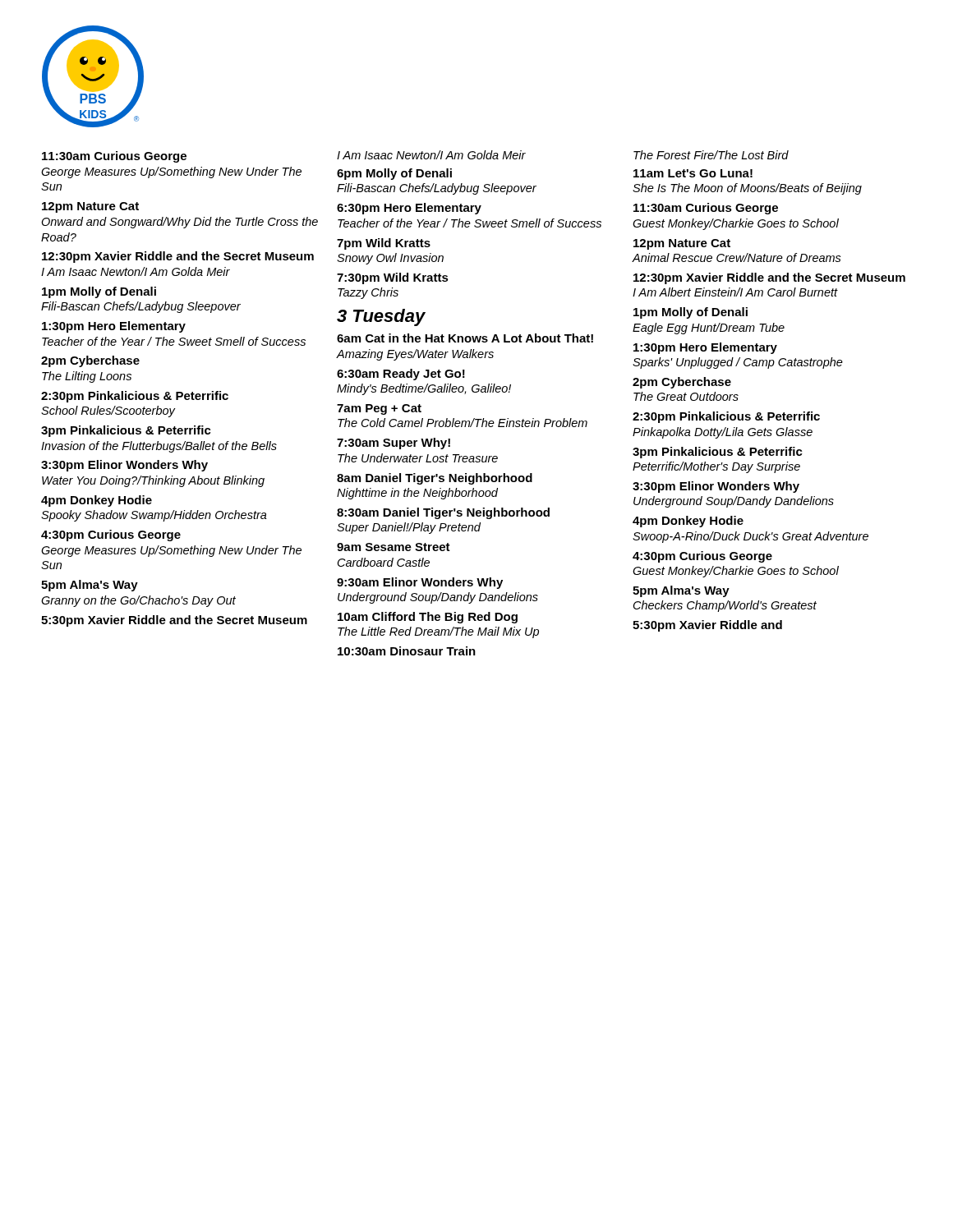Point to the block beginning "5pm Alma's Way Granny on the"
The width and height of the screenshot is (953, 1232).
point(181,593)
